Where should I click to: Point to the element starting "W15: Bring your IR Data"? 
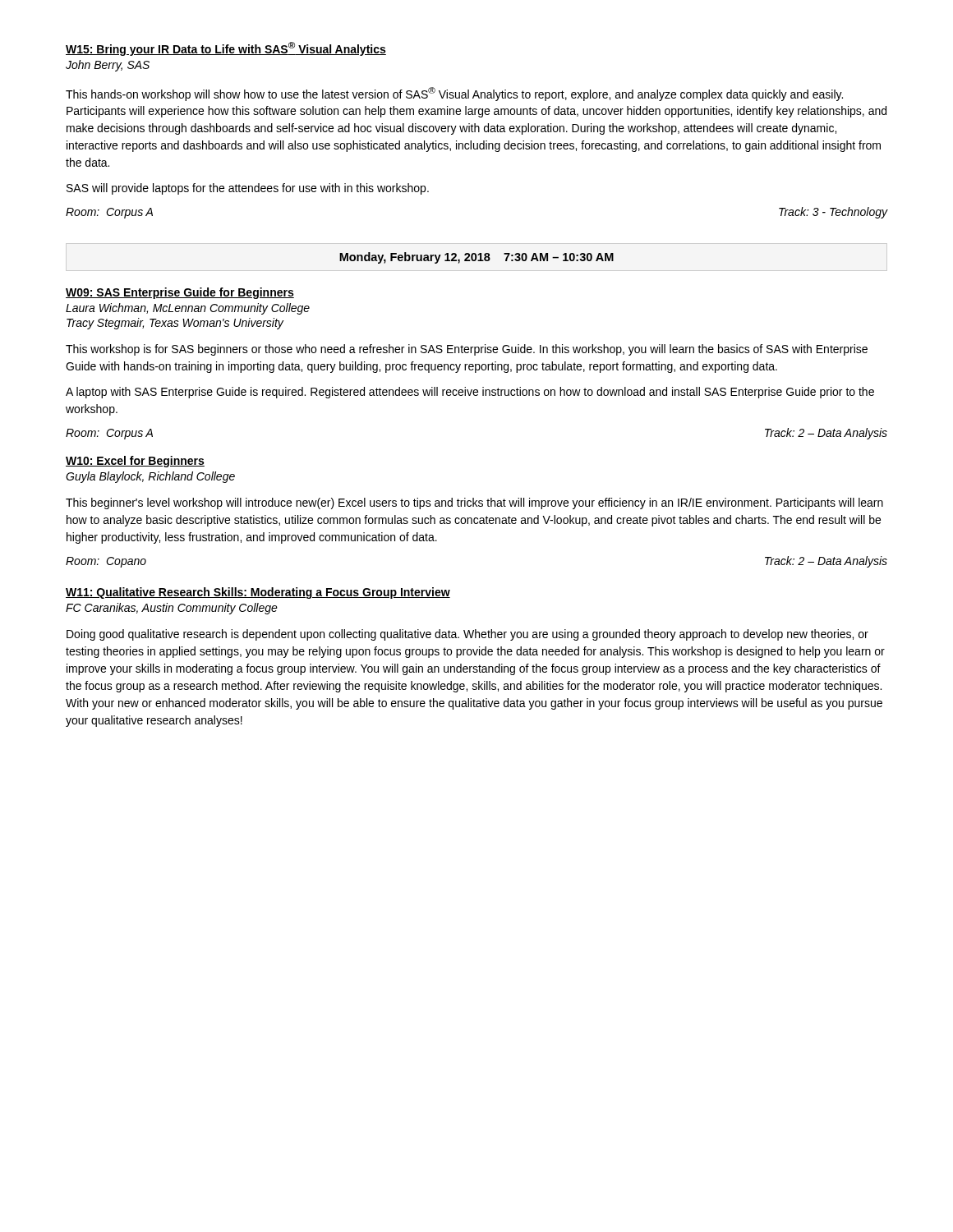226,47
